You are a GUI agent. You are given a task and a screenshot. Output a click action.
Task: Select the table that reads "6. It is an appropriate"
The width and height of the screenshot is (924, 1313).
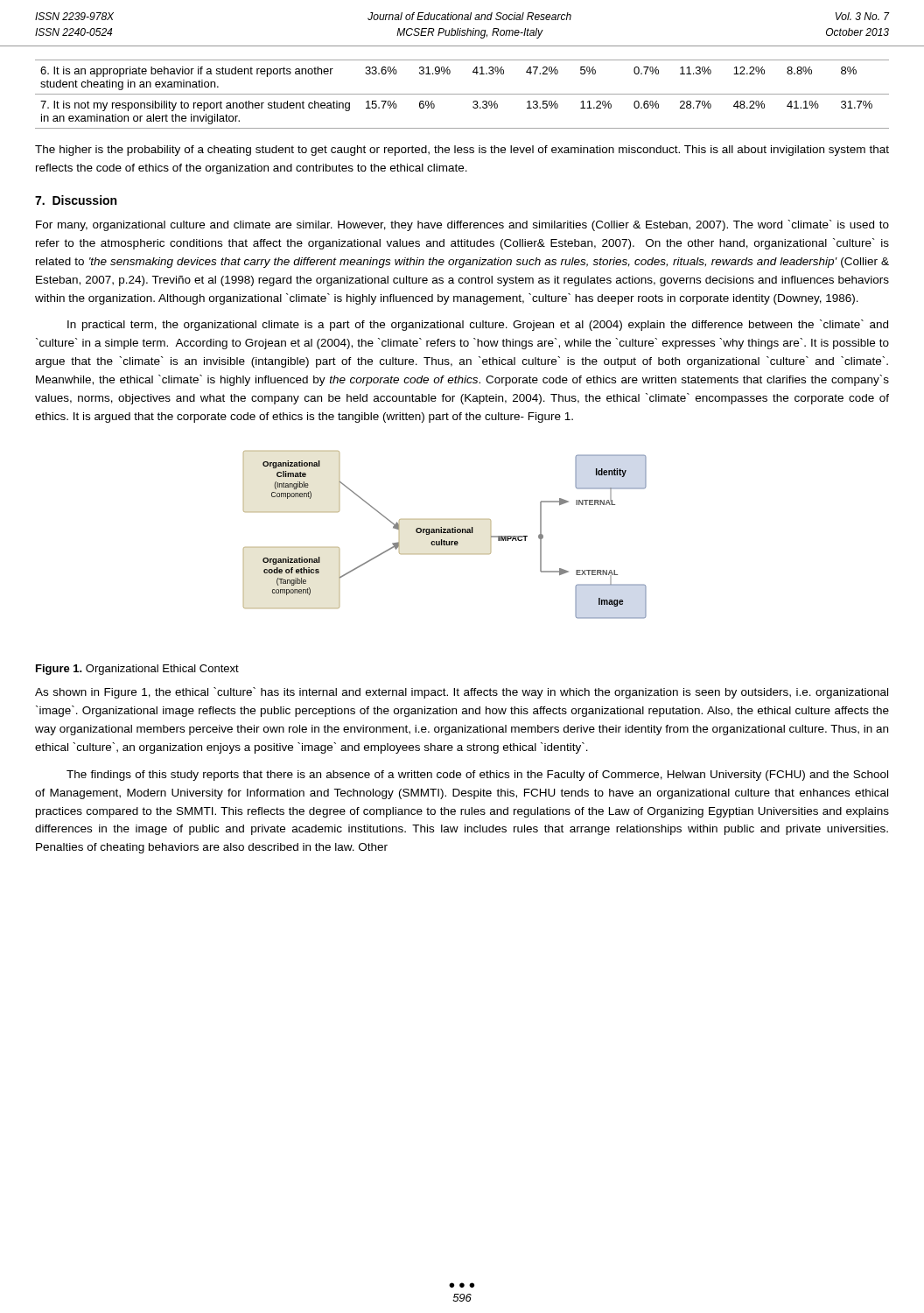[462, 94]
